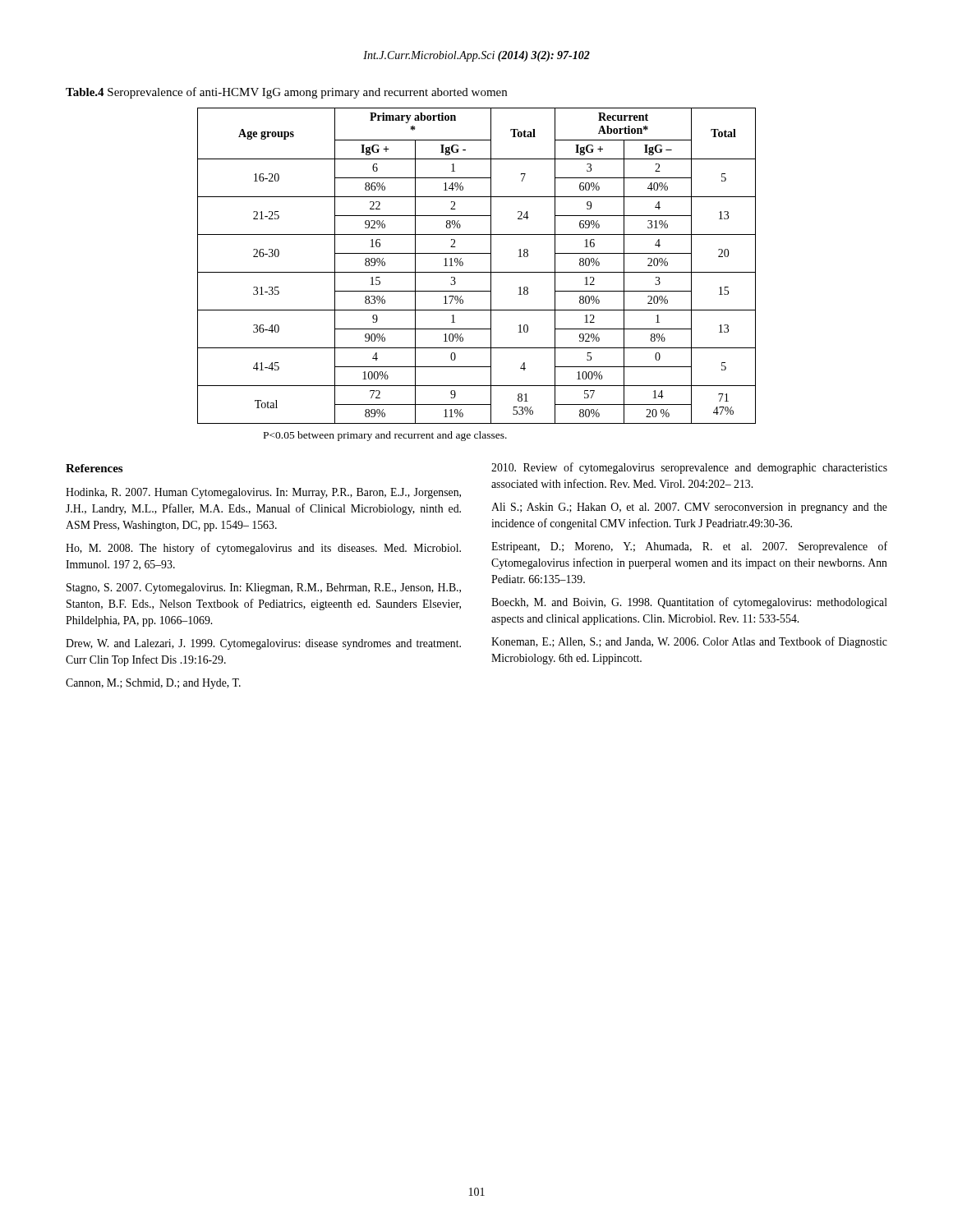Click on the passage starting "Table.4 Seroprevalence of anti-HCMV"
Image resolution: width=953 pixels, height=1232 pixels.
point(287,92)
